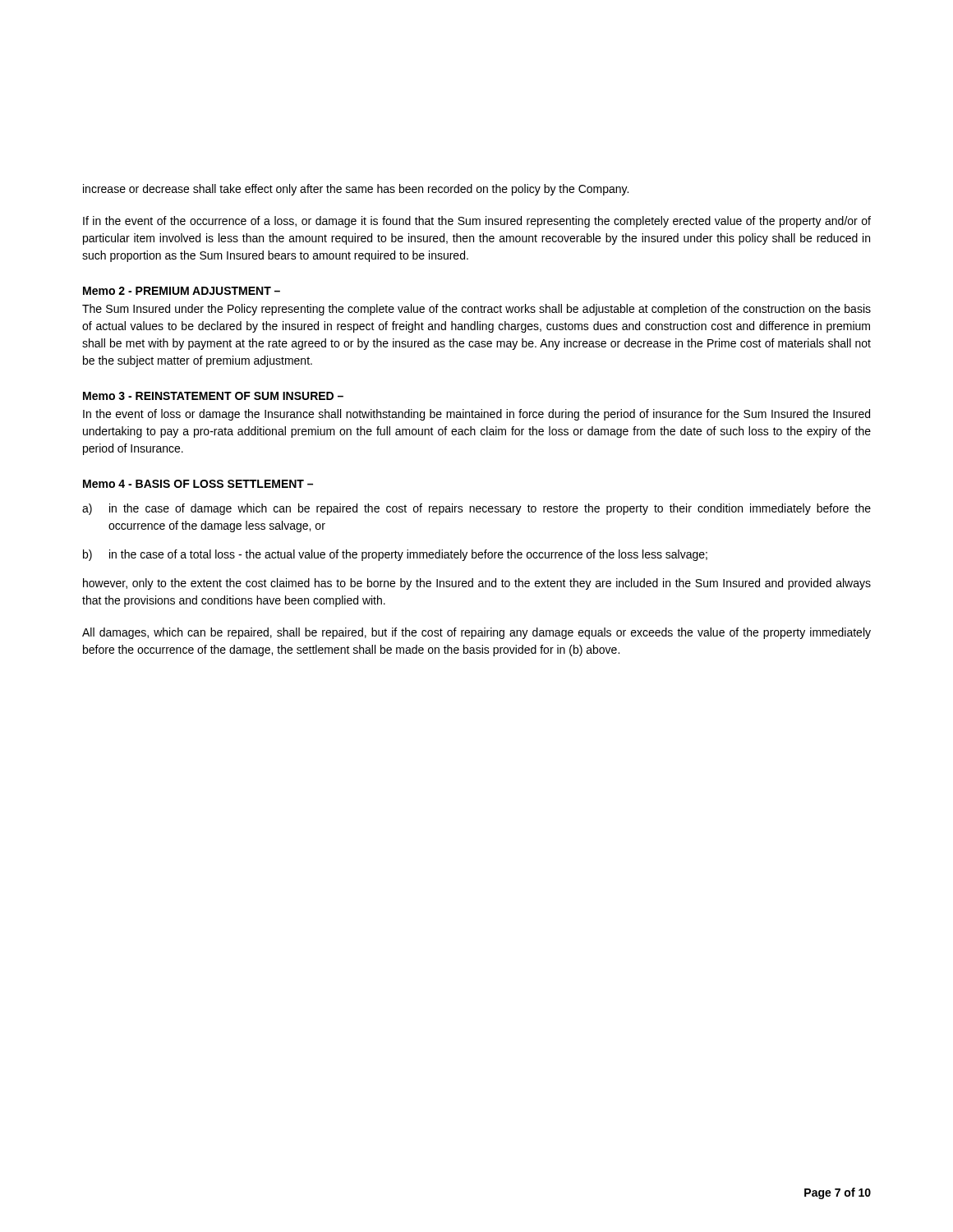The image size is (953, 1232).
Task: Click on the text block that says "All damages, which"
Action: tap(476, 641)
